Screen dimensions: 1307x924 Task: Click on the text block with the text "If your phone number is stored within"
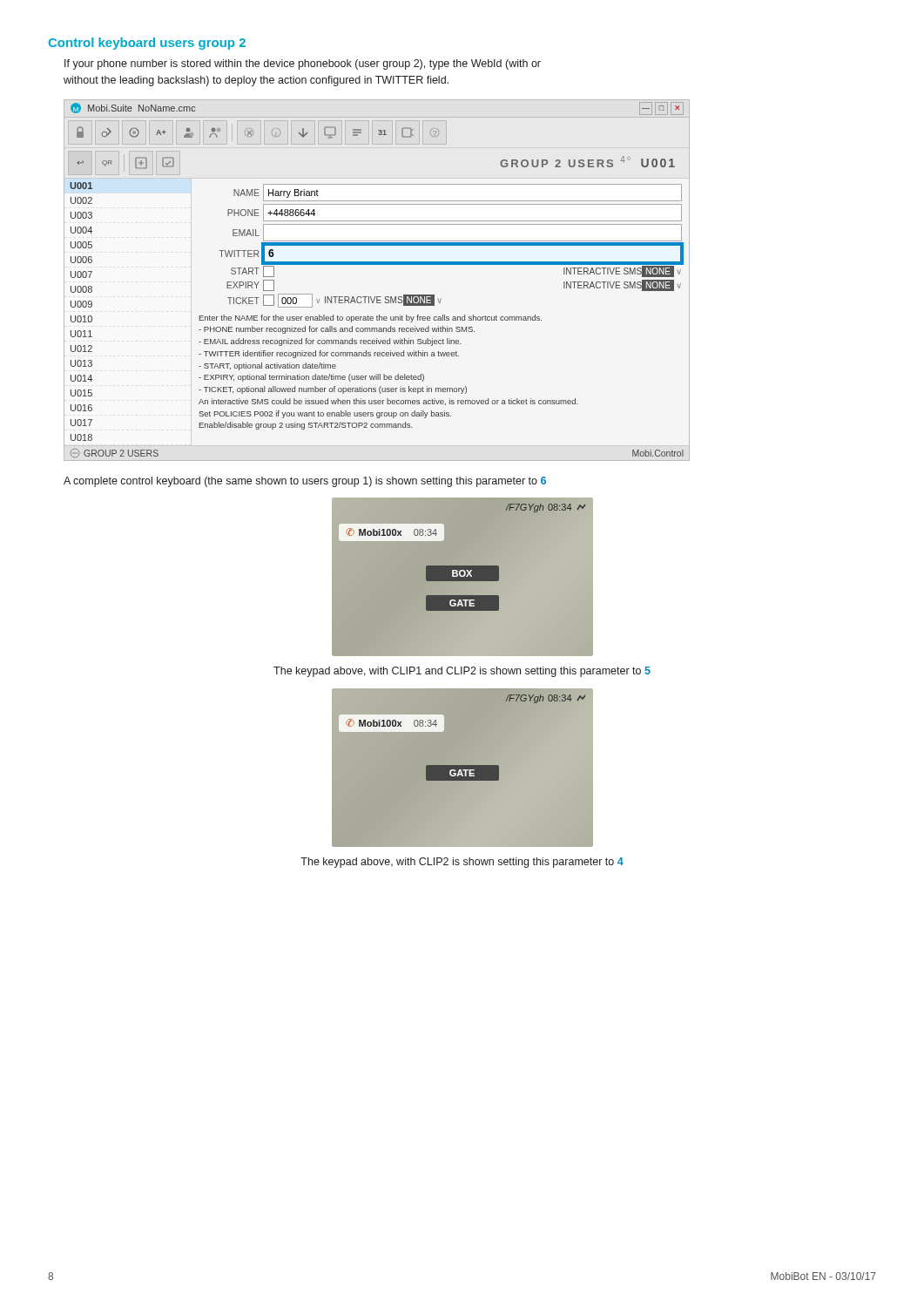coord(302,72)
